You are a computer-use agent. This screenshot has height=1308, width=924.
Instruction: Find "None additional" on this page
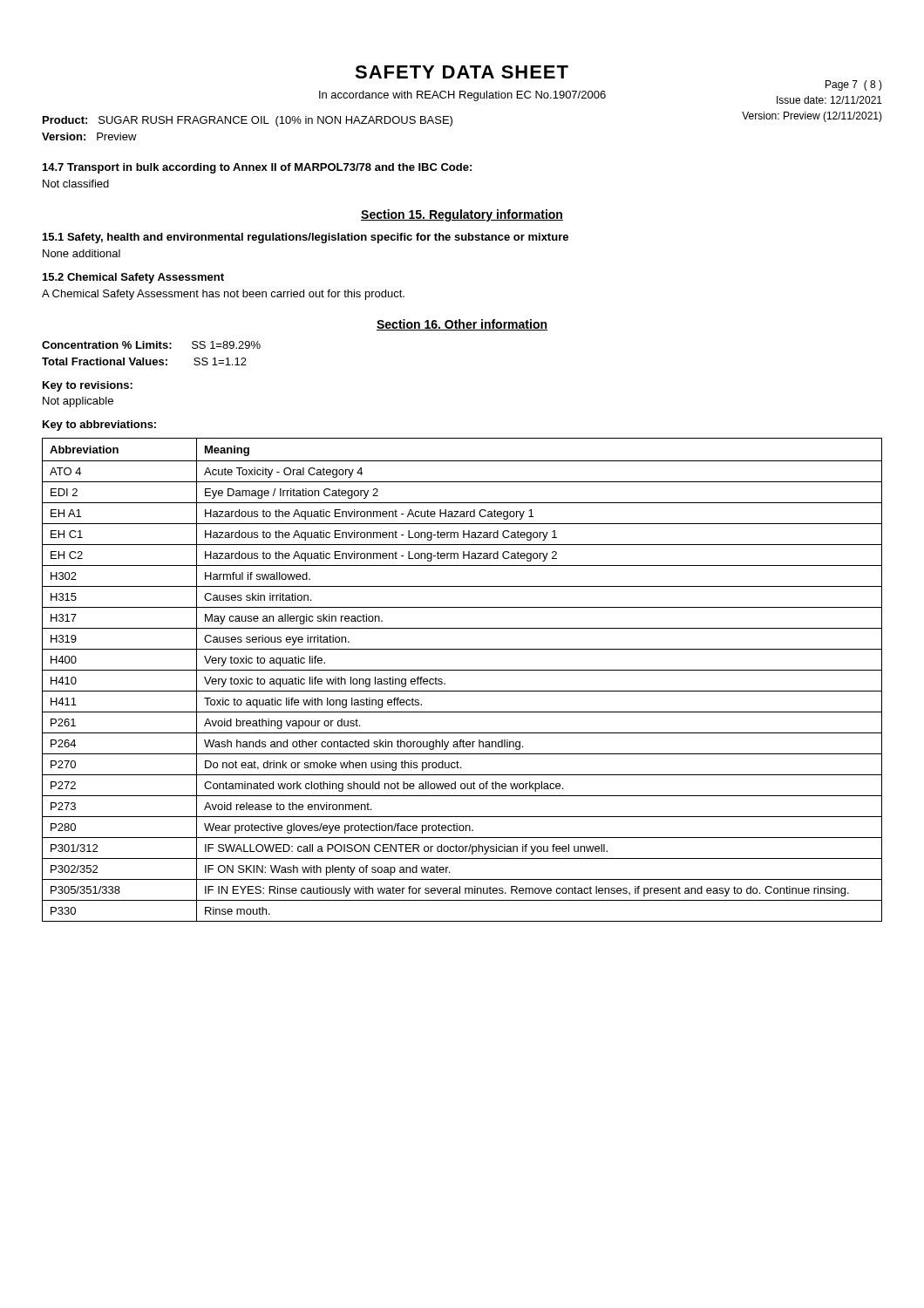[x=81, y=253]
